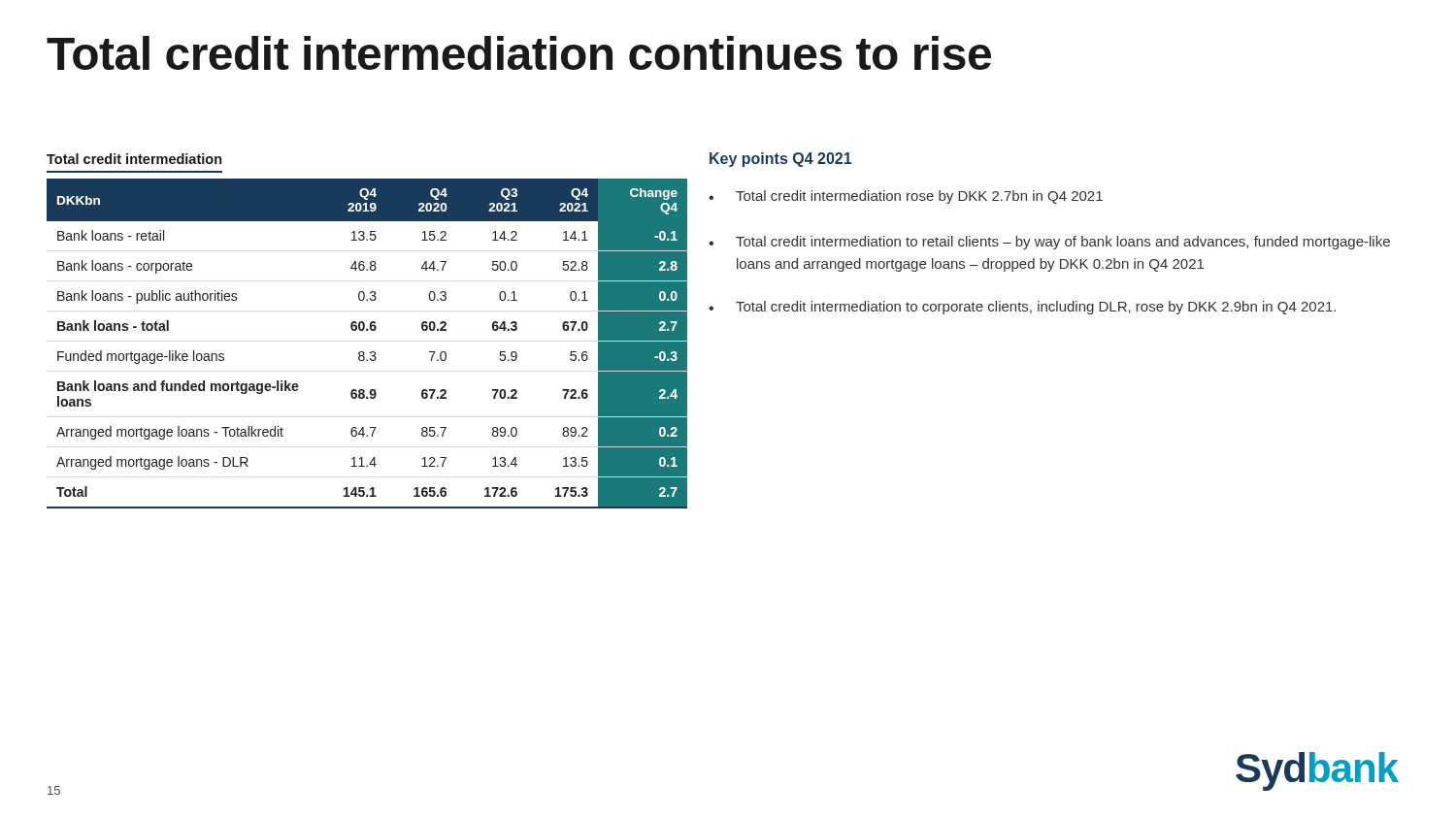
Task: Click on the element starting "• Total credit intermediation rose by DKK"
Action: pyautogui.click(x=906, y=197)
